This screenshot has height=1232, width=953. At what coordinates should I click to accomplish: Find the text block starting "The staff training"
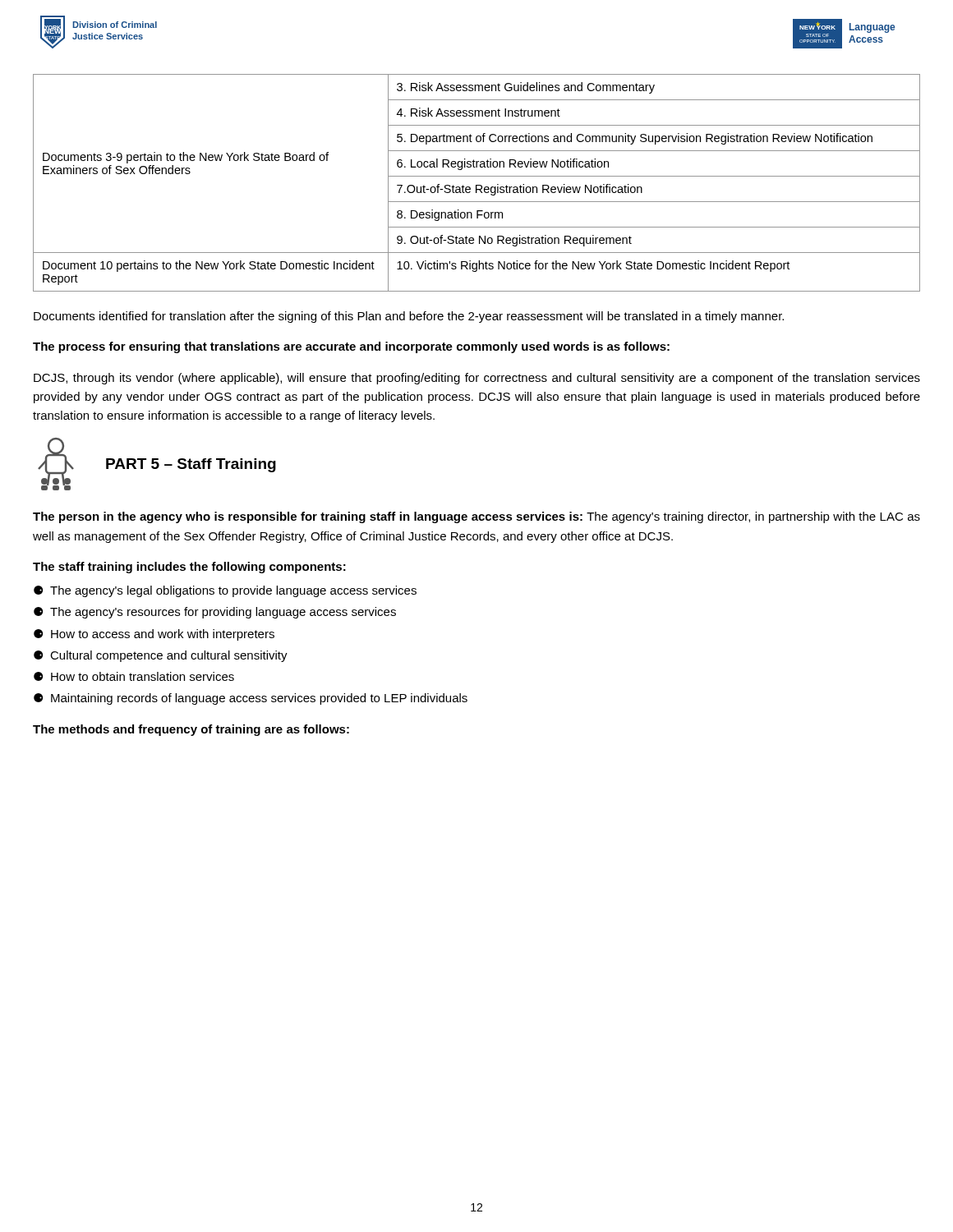[x=190, y=566]
